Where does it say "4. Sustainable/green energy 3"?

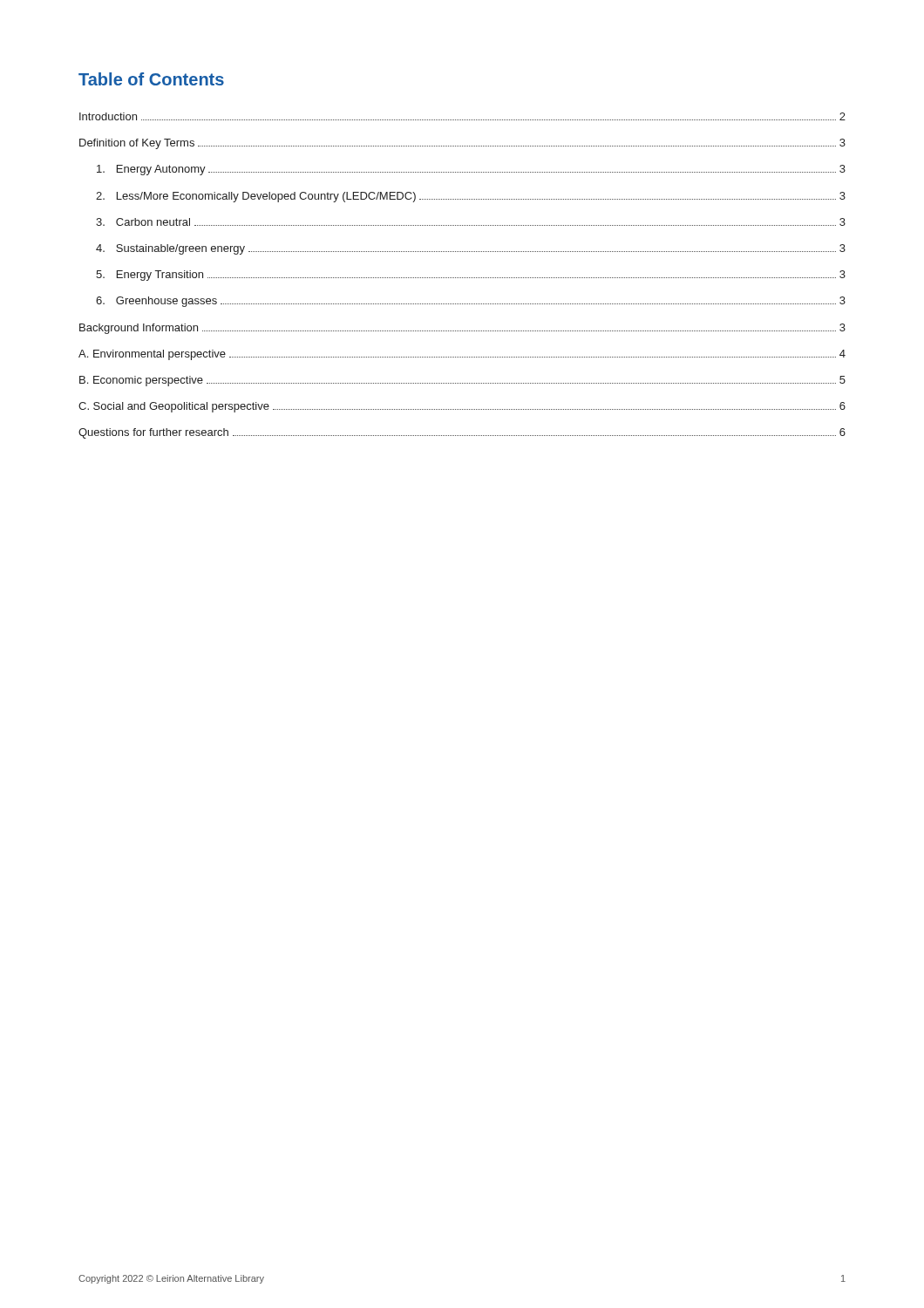tap(462, 249)
